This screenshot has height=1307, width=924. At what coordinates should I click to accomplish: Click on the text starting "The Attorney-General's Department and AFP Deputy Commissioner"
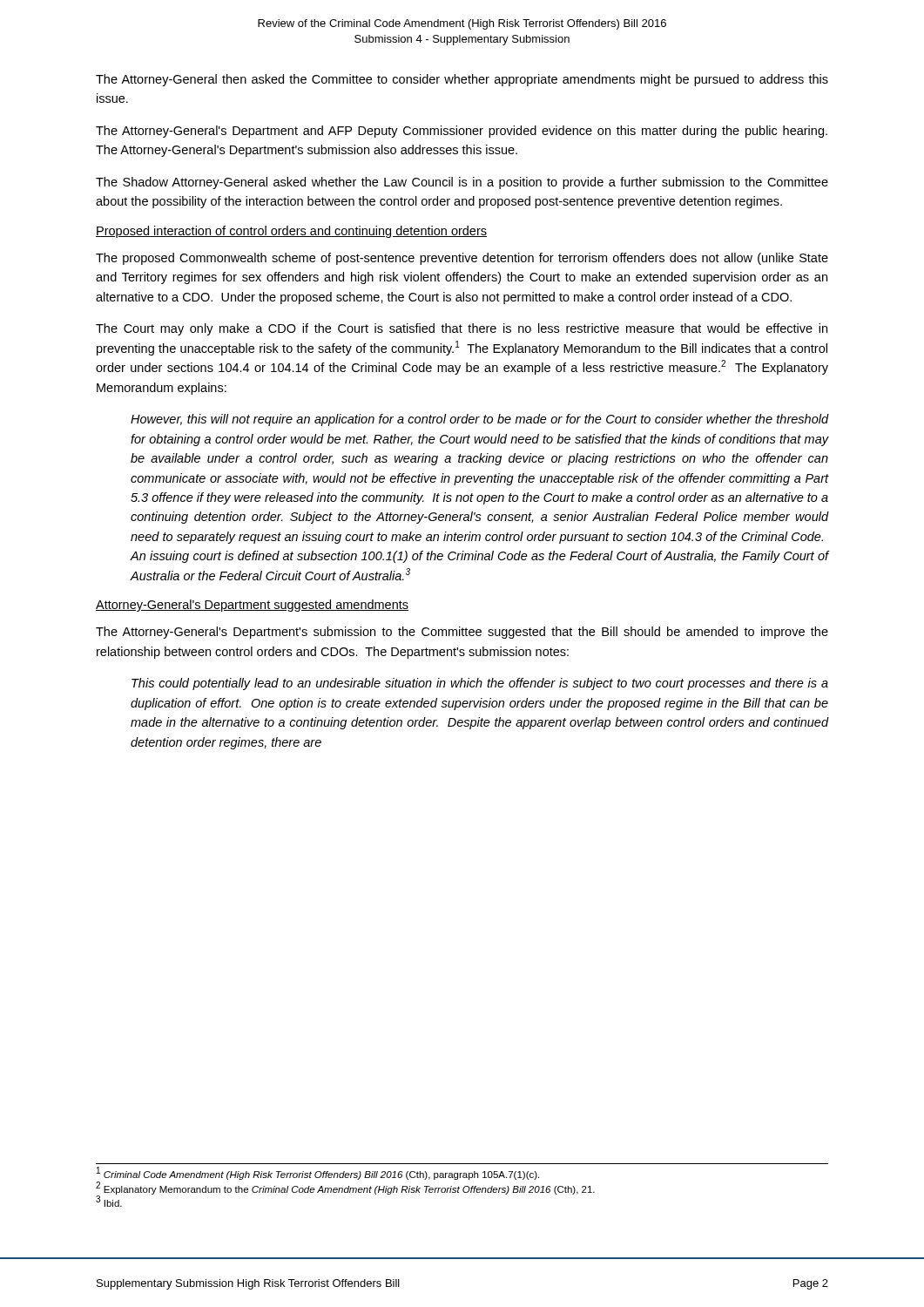tap(462, 140)
